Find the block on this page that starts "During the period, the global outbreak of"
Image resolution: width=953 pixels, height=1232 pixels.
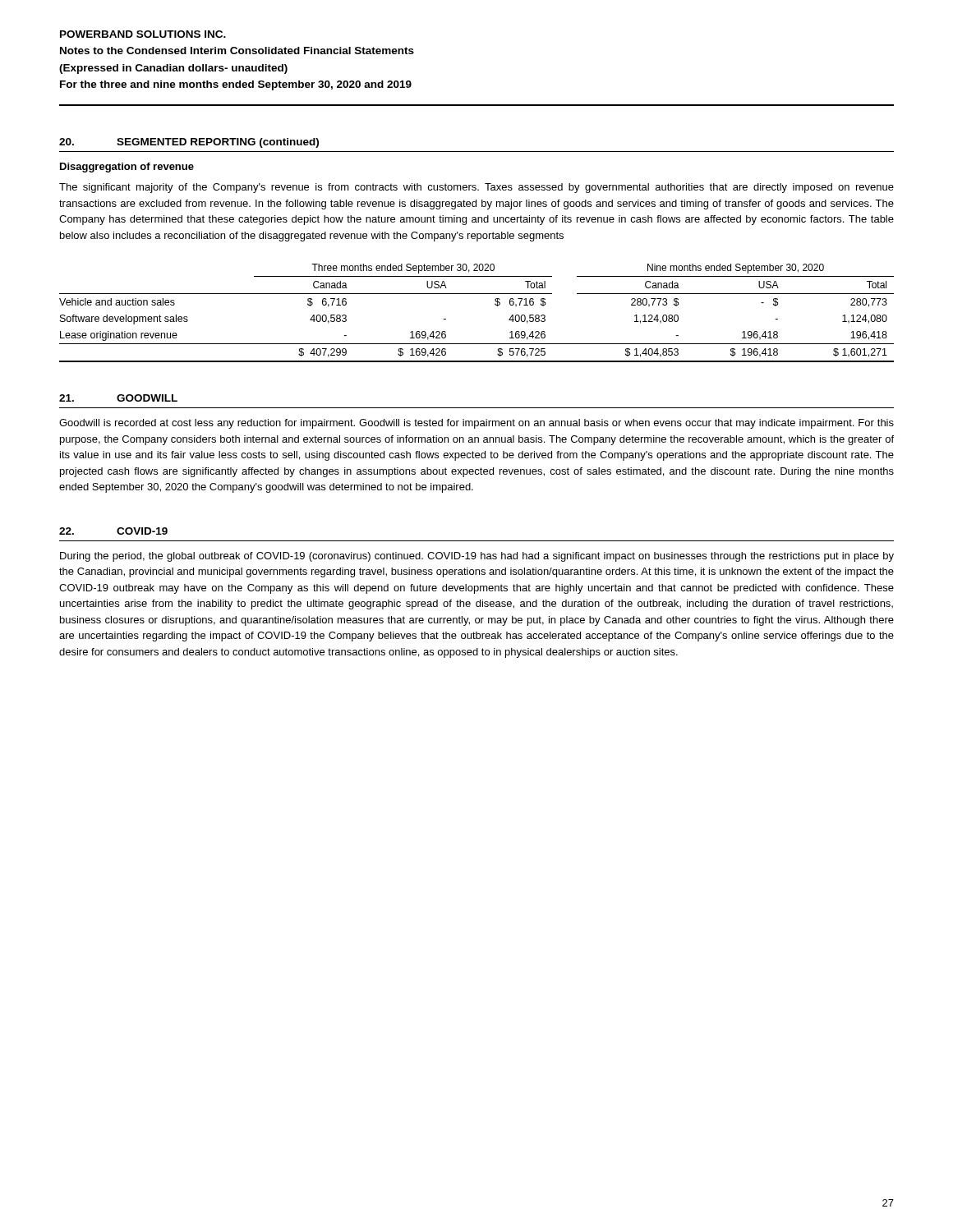pos(476,603)
